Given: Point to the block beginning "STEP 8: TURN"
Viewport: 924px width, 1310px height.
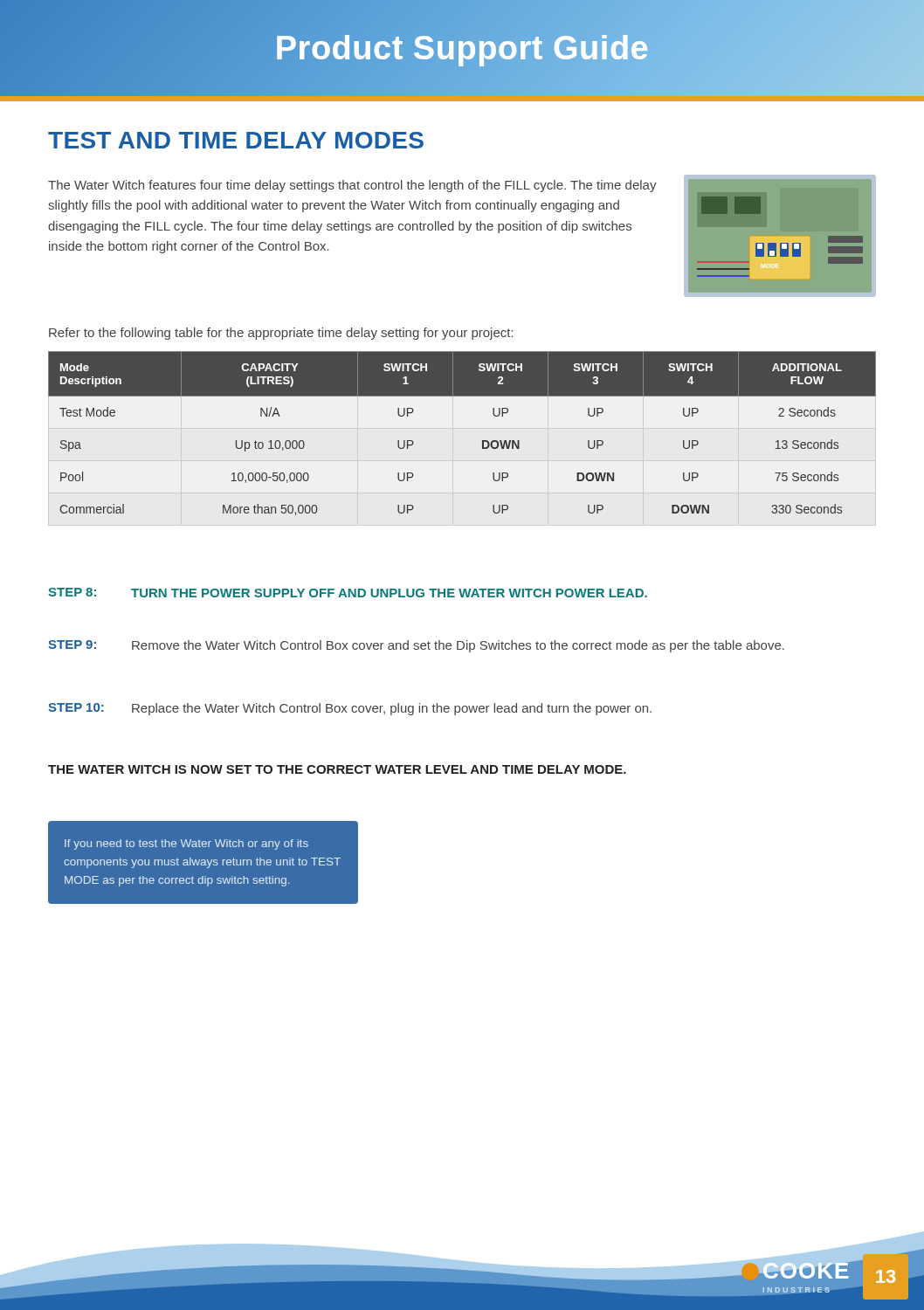Looking at the screenshot, I should pos(348,593).
